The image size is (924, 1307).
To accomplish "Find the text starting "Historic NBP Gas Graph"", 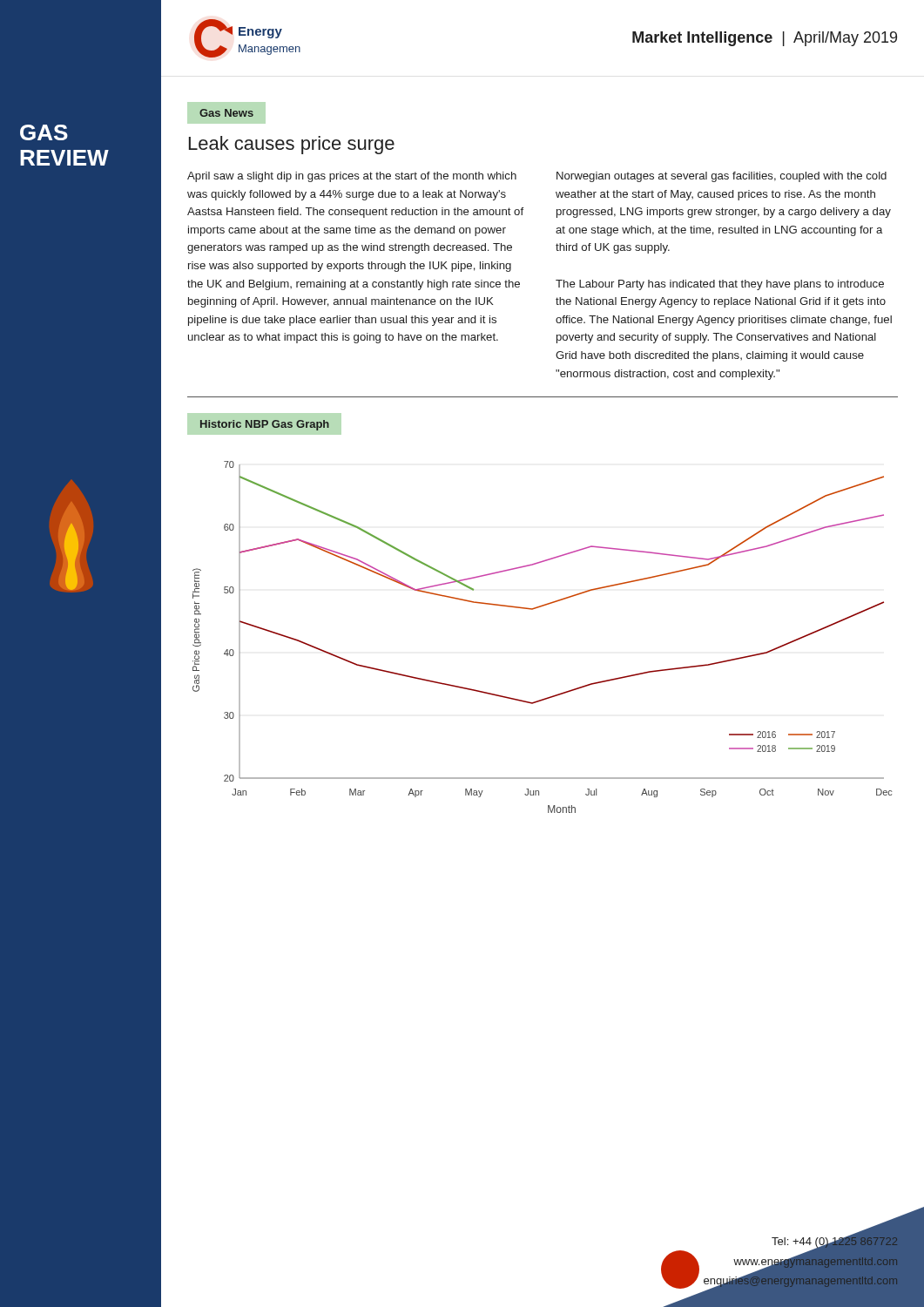I will pos(264,424).
